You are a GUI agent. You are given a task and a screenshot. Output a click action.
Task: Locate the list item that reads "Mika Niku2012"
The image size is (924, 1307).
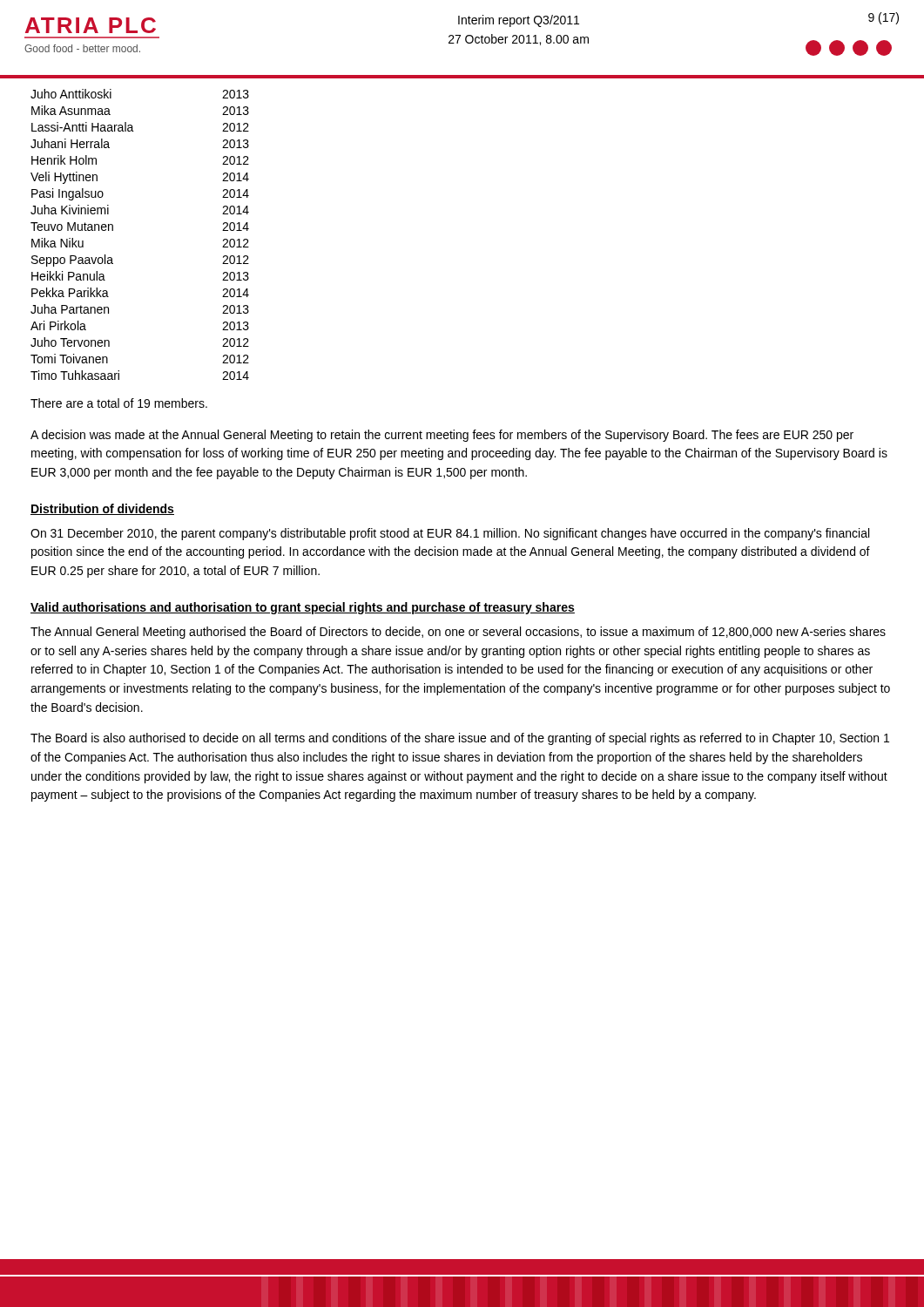64,243
